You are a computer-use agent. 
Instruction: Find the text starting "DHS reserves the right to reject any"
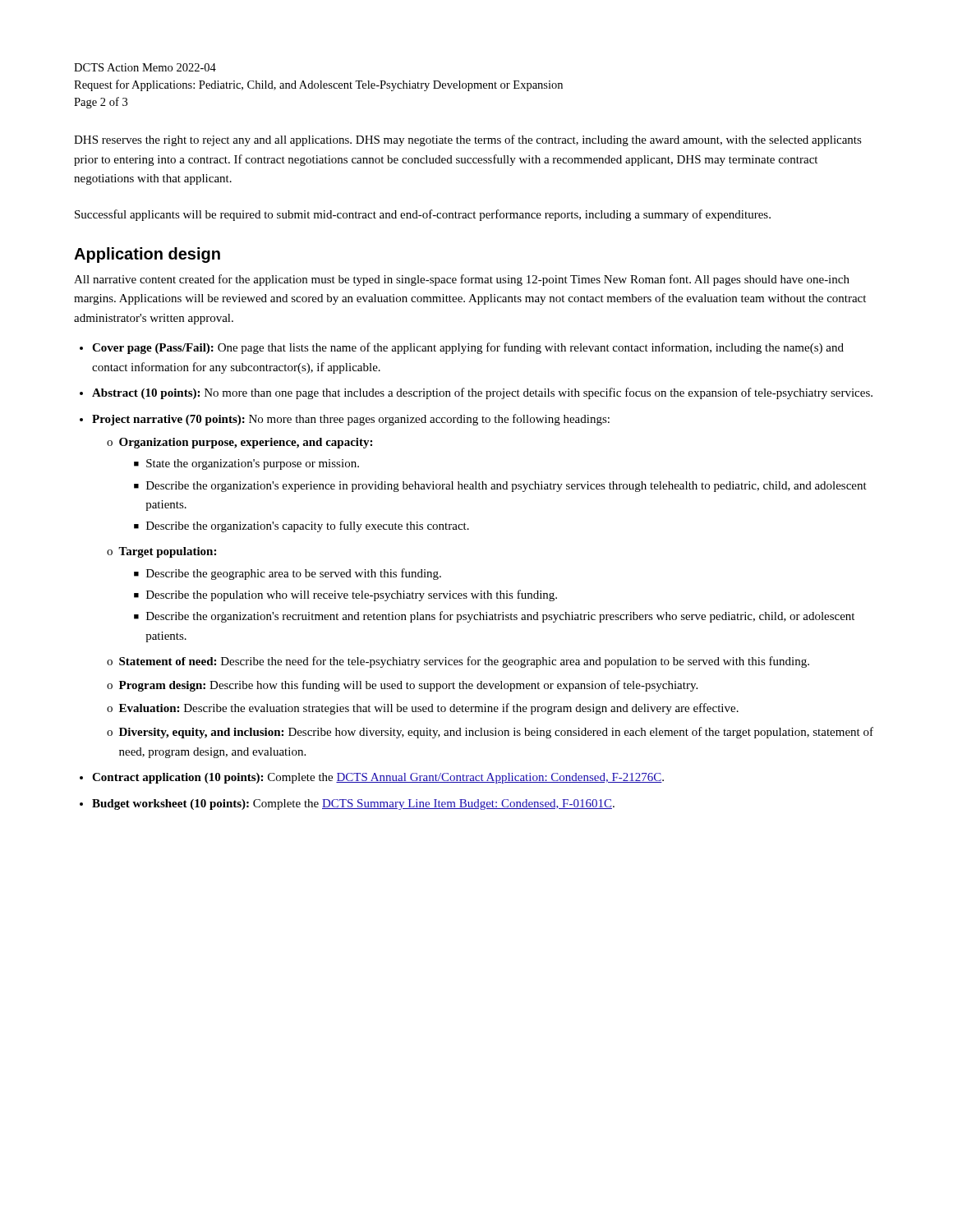468,159
